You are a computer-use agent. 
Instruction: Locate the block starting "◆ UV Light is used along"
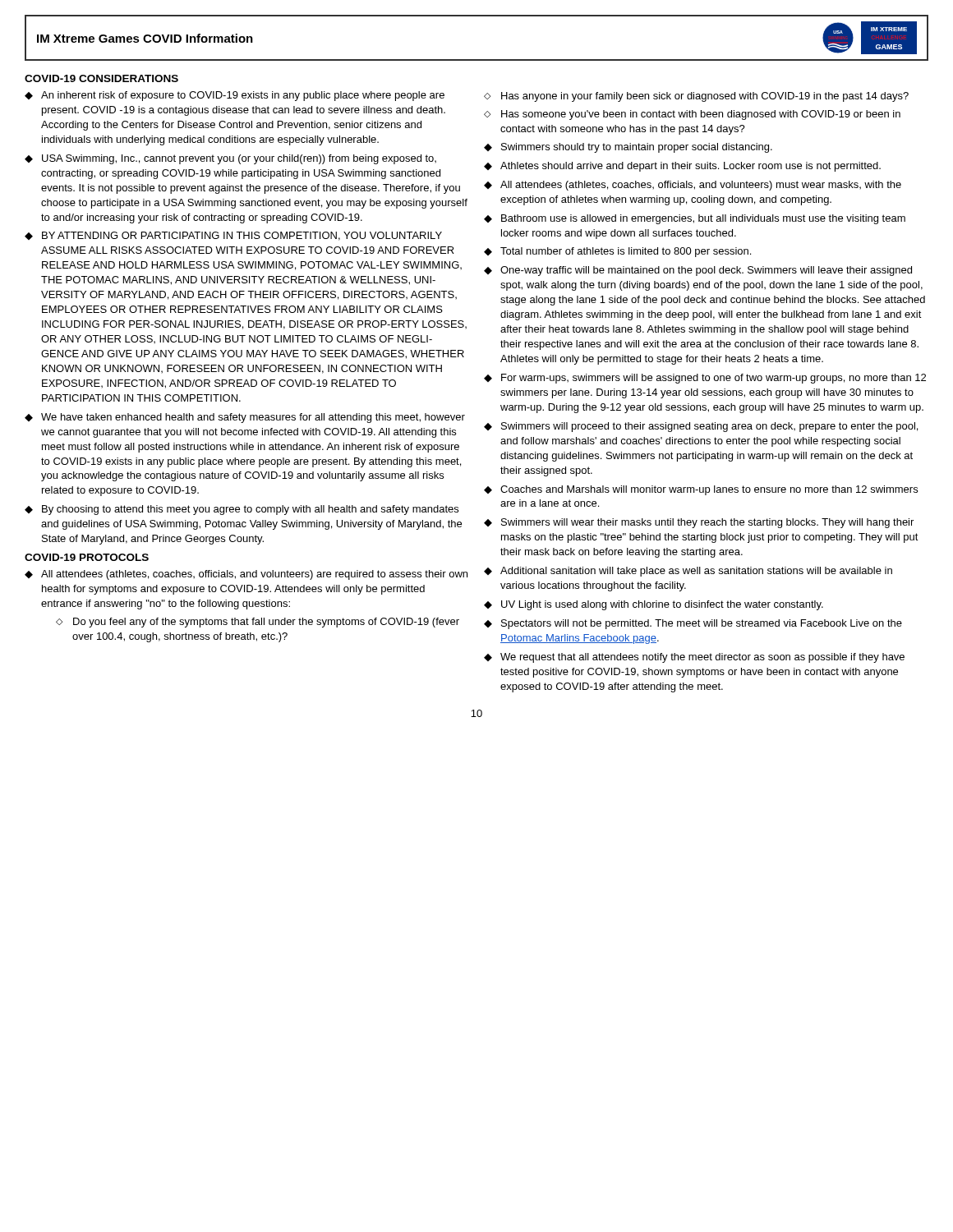point(706,605)
